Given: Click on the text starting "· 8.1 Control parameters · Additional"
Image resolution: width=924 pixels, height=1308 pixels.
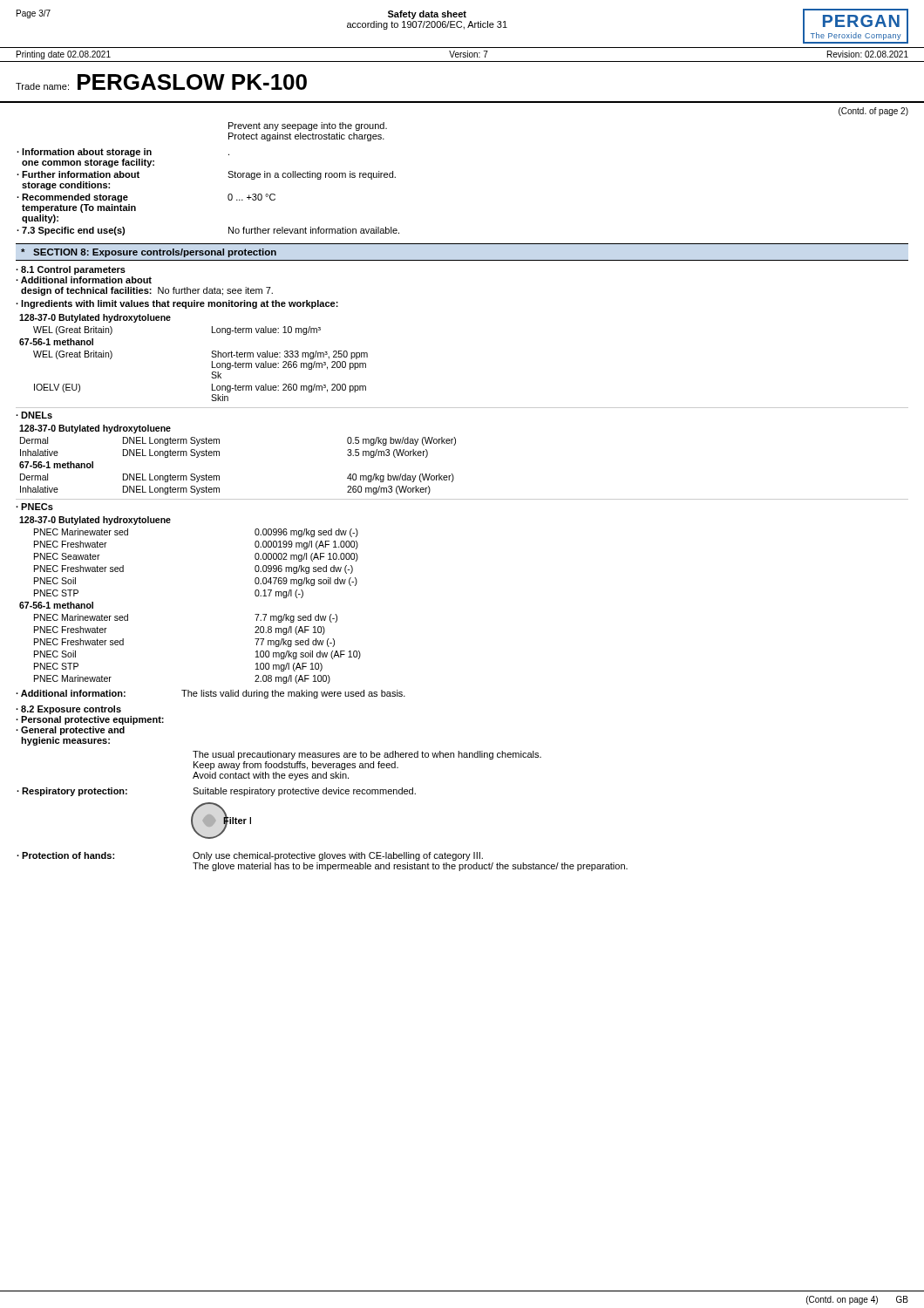Looking at the screenshot, I should [x=145, y=280].
